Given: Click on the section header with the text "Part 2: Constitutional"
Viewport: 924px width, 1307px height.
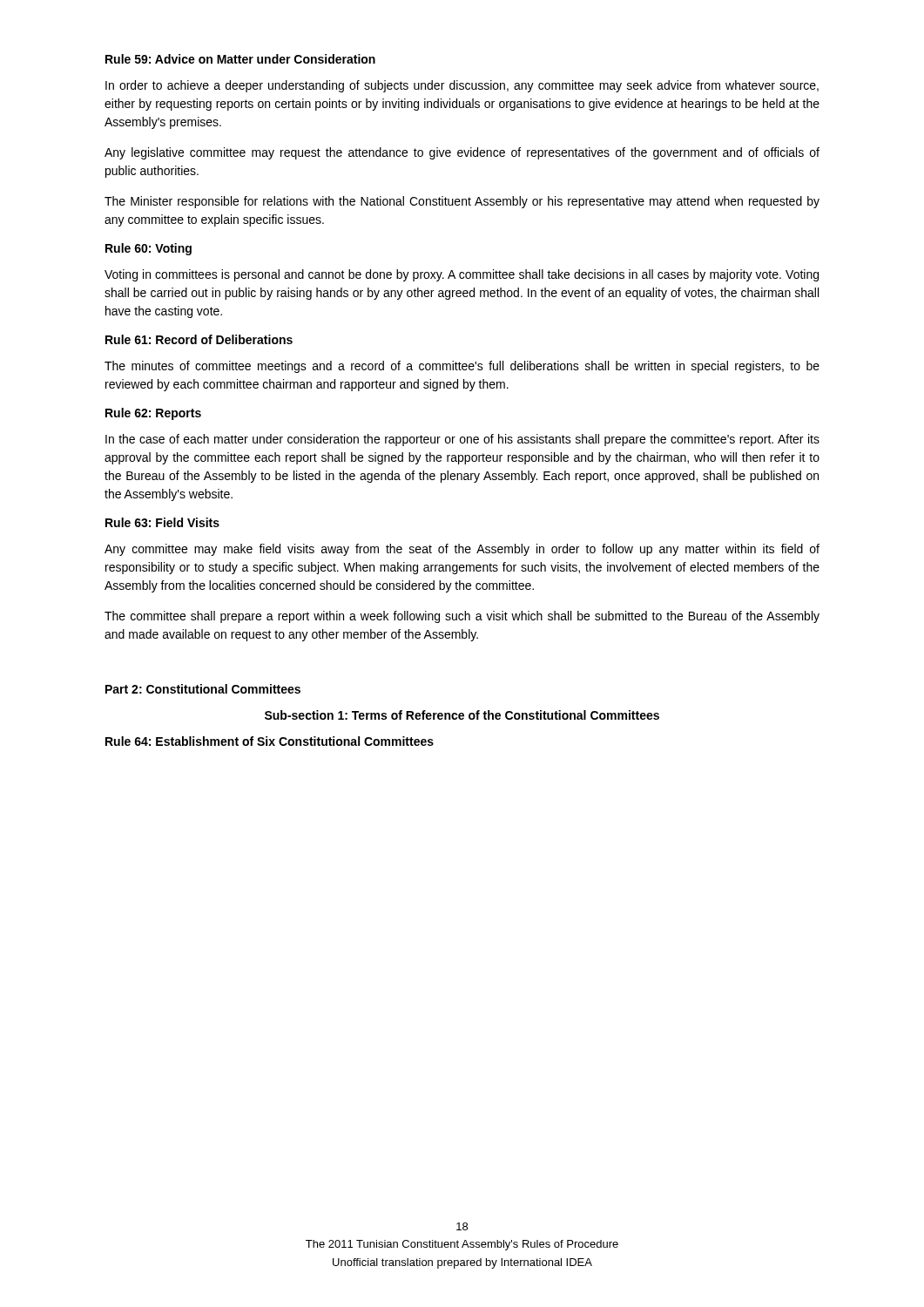Looking at the screenshot, I should coord(203,689).
